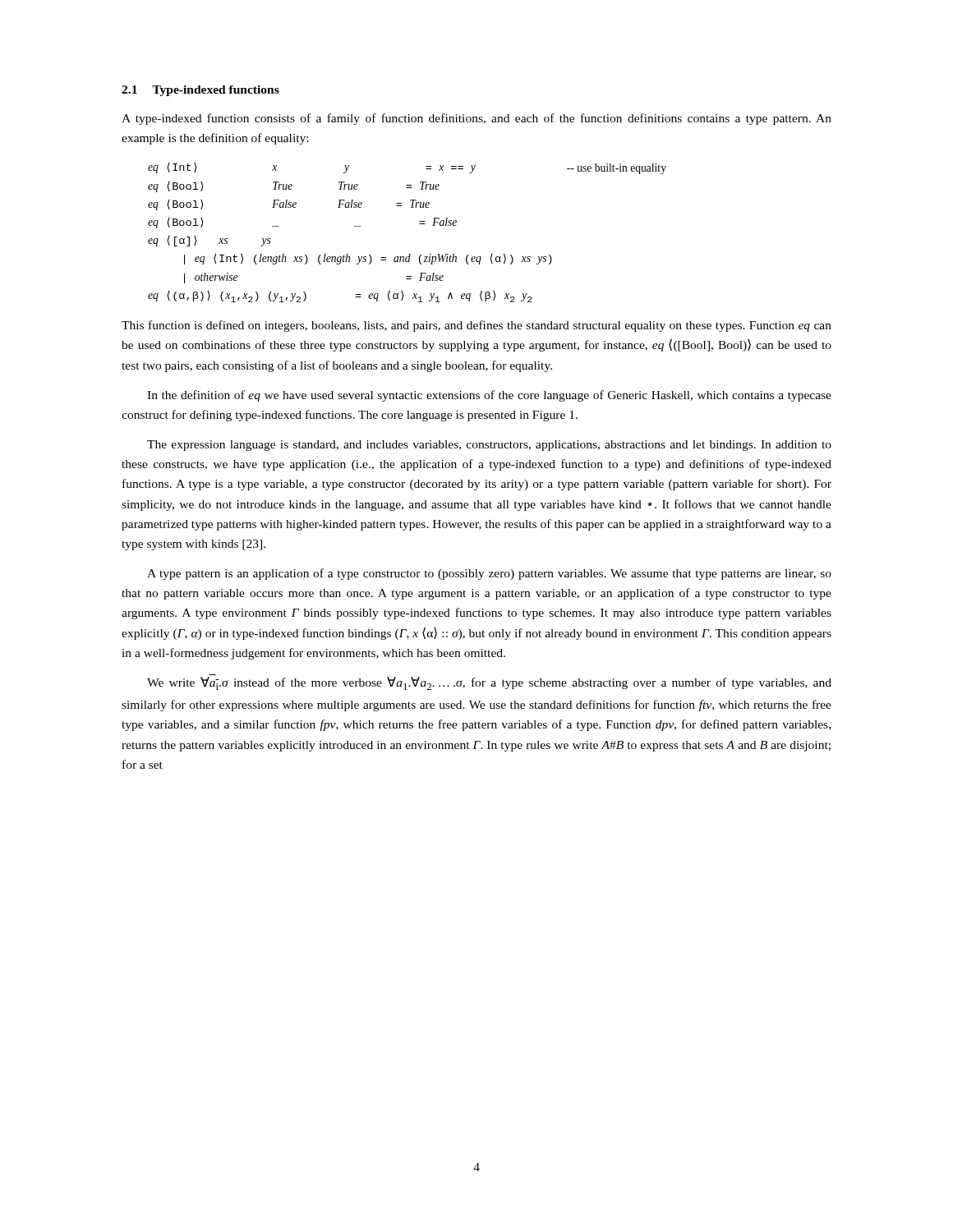Navigate to the element starting "The expression language is standard, and includes variables,"
This screenshot has width=953, height=1232.
(x=476, y=494)
